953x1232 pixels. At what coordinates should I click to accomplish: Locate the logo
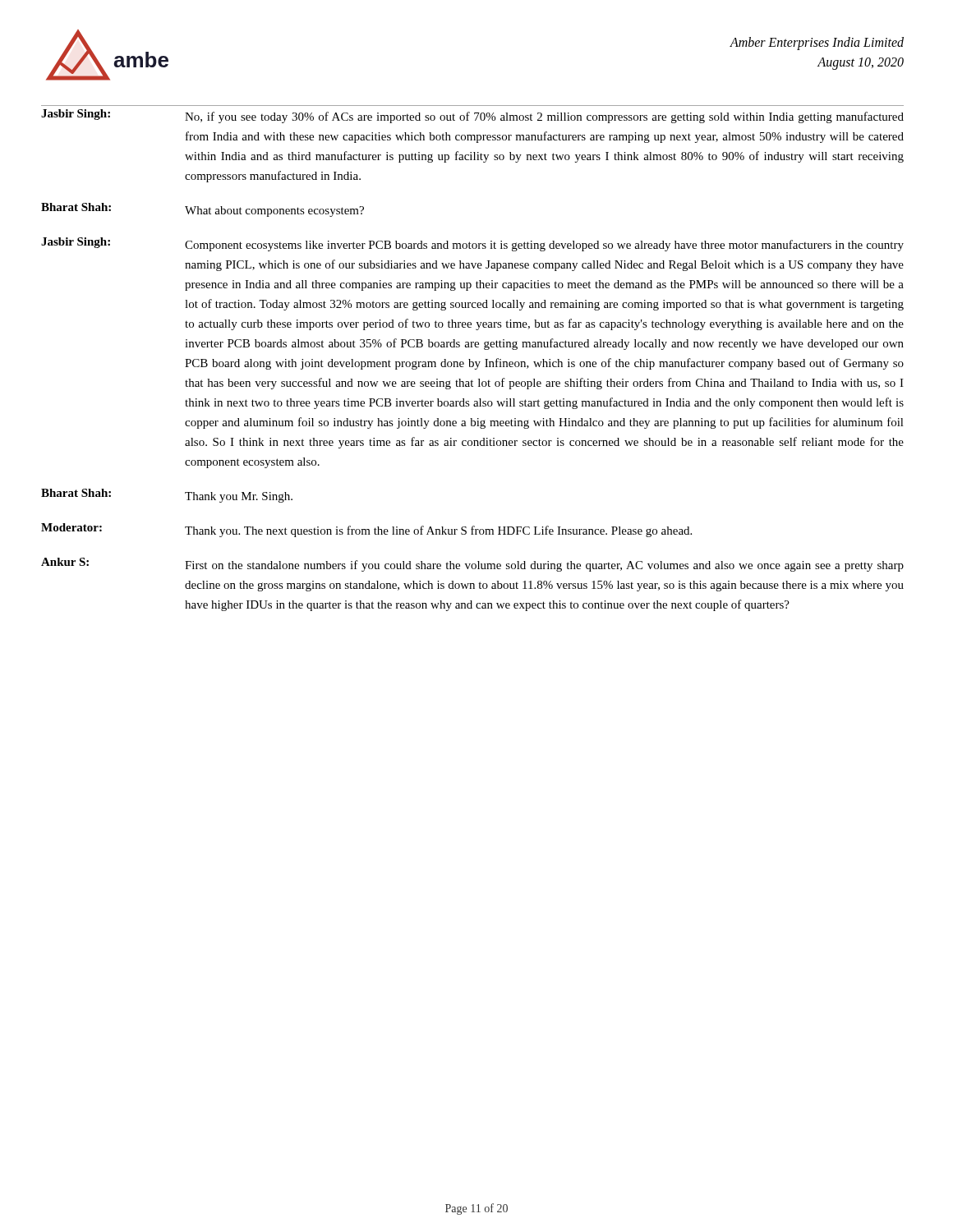click(107, 57)
